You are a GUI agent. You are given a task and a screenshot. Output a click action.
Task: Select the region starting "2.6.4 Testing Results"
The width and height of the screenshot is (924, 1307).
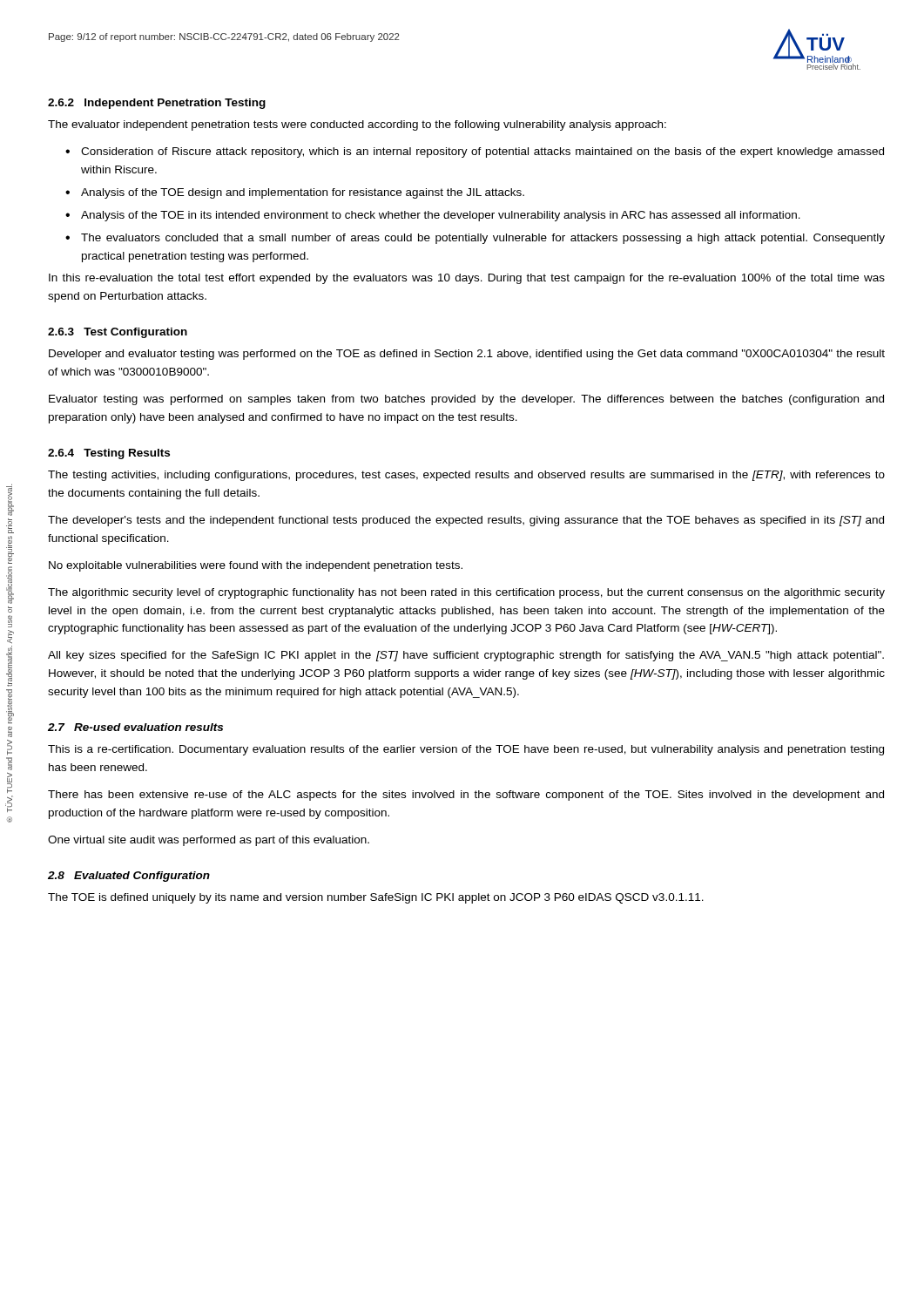pos(109,453)
